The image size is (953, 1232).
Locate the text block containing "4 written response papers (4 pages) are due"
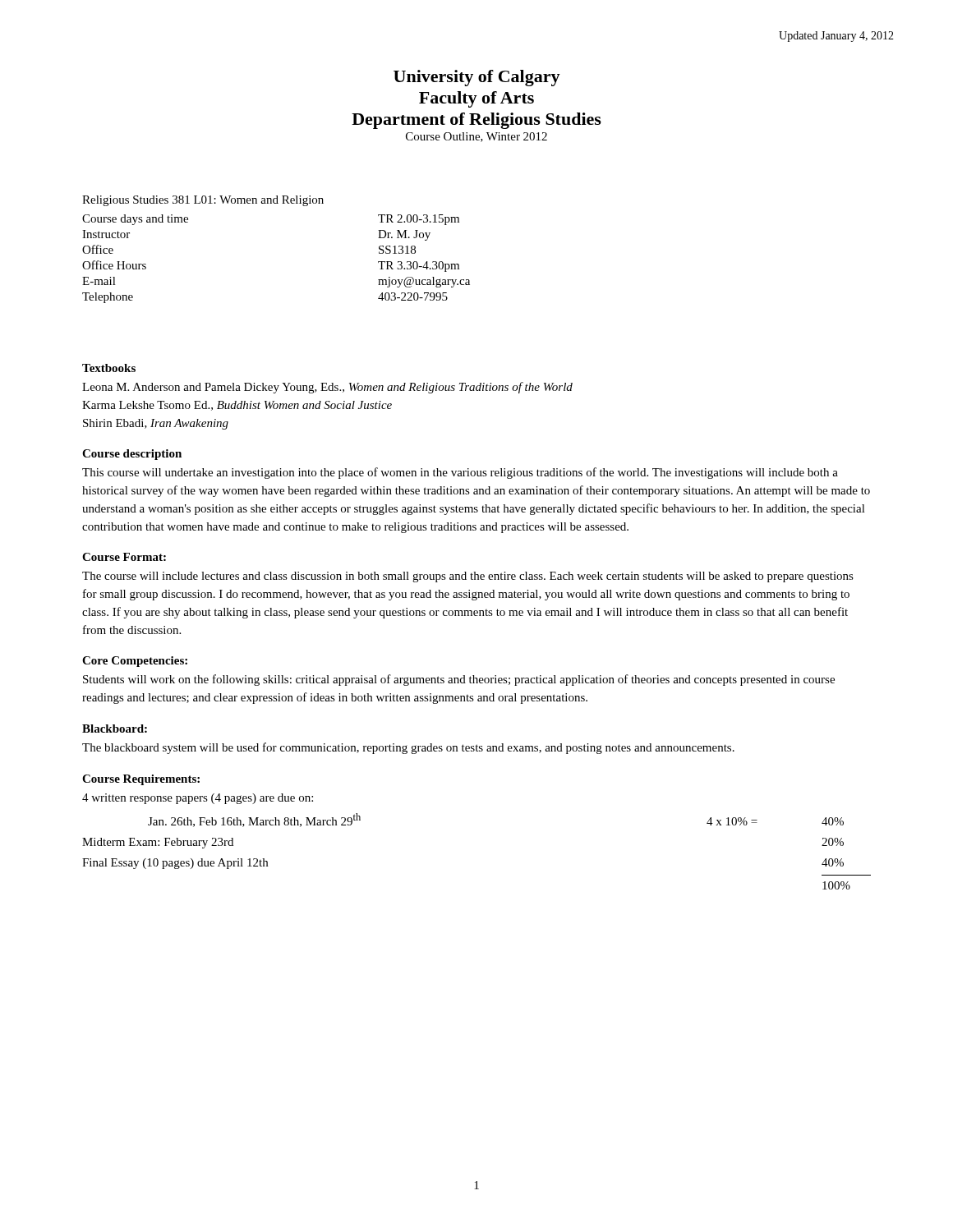click(198, 799)
